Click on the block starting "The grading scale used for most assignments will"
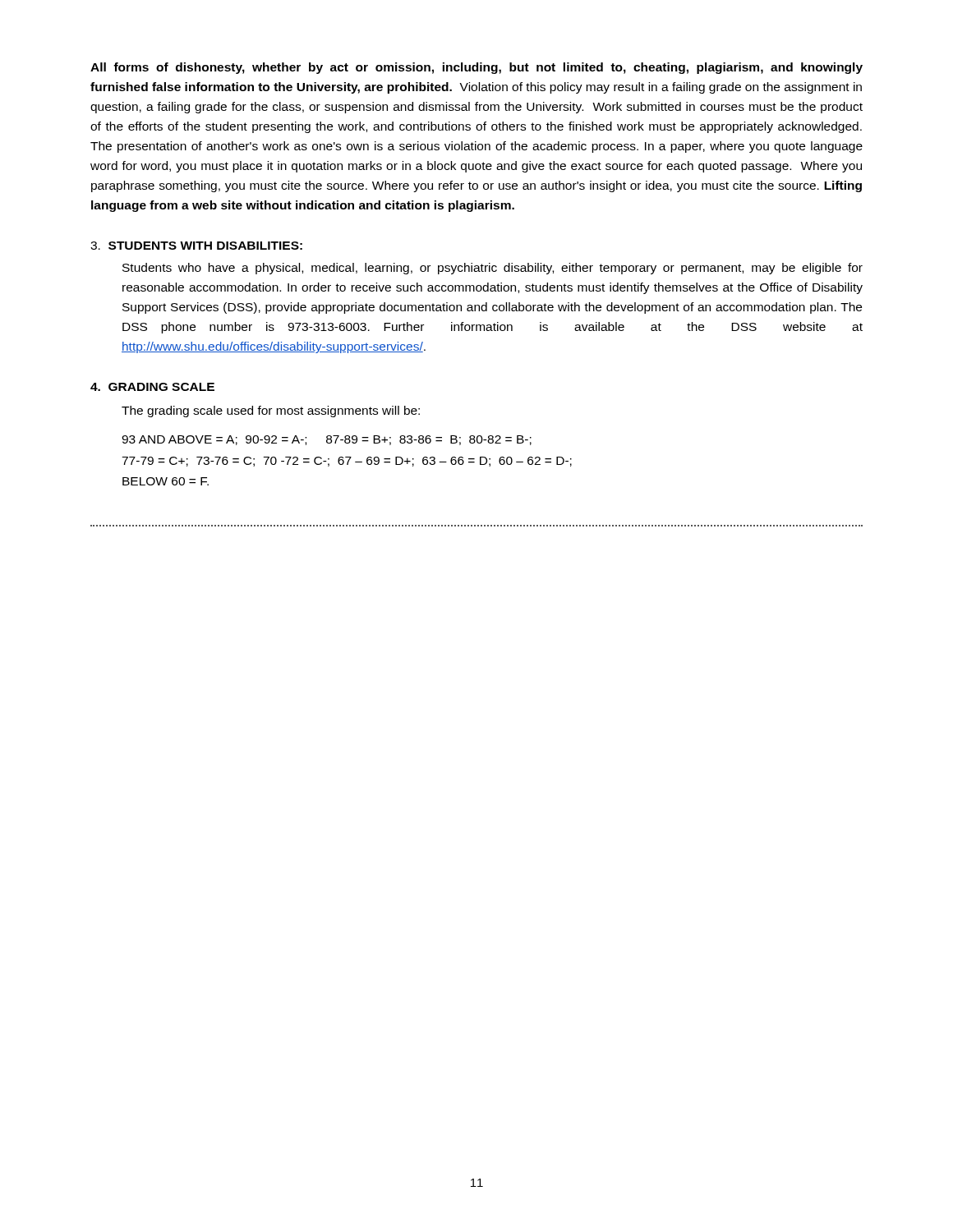953x1232 pixels. [x=271, y=410]
